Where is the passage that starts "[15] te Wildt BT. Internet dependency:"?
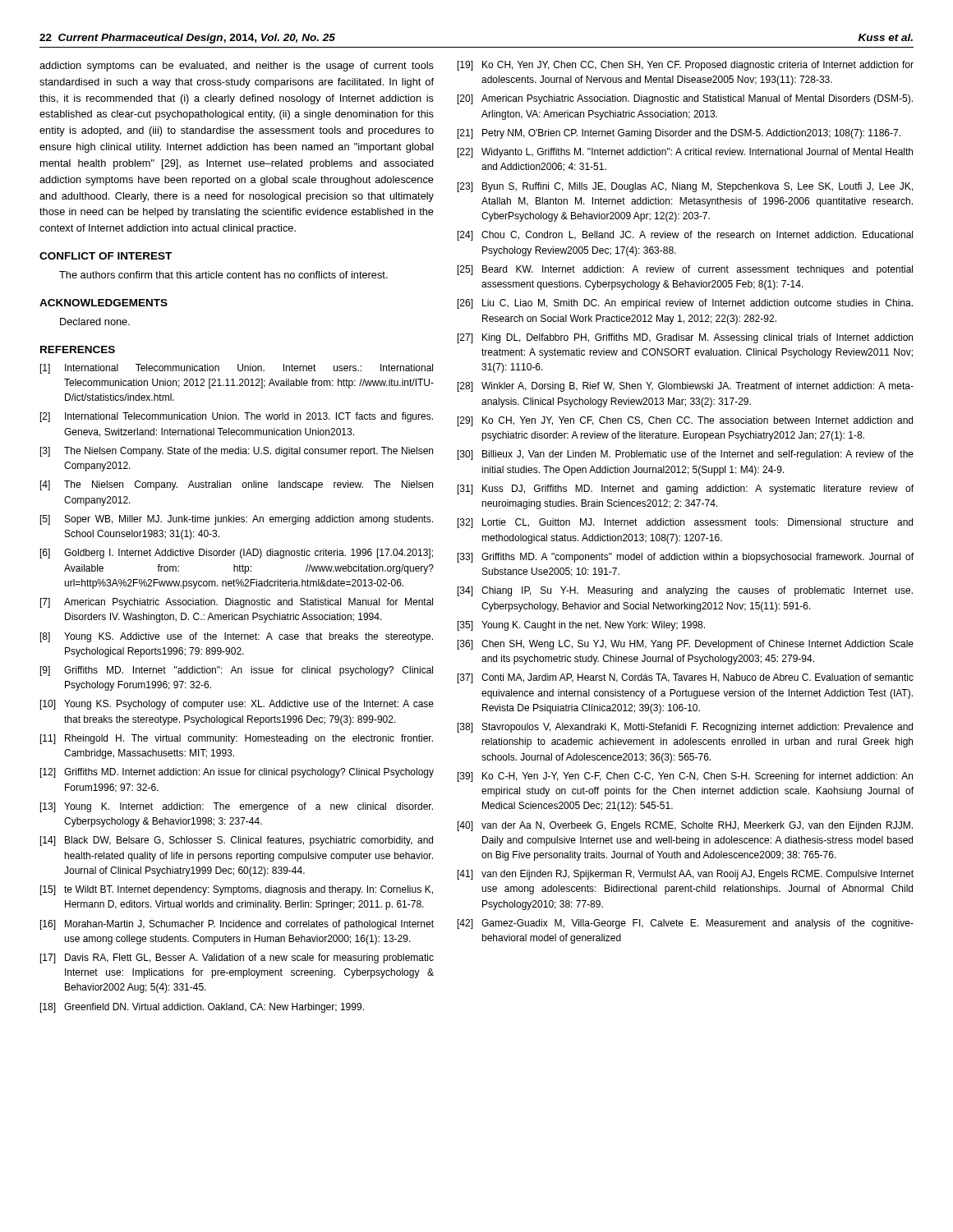953x1232 pixels. pyautogui.click(x=237, y=897)
